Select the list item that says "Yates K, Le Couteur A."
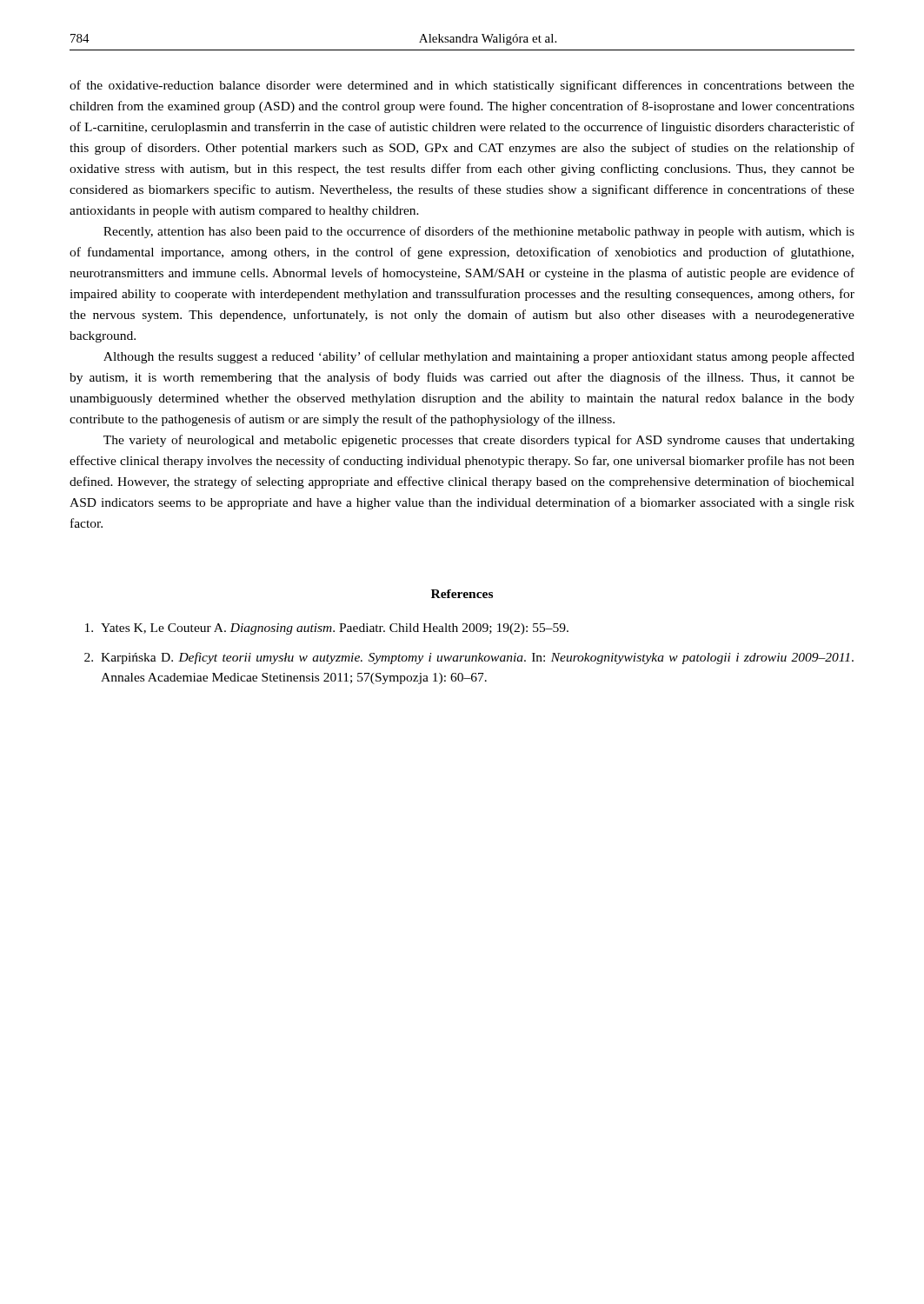 click(x=462, y=628)
